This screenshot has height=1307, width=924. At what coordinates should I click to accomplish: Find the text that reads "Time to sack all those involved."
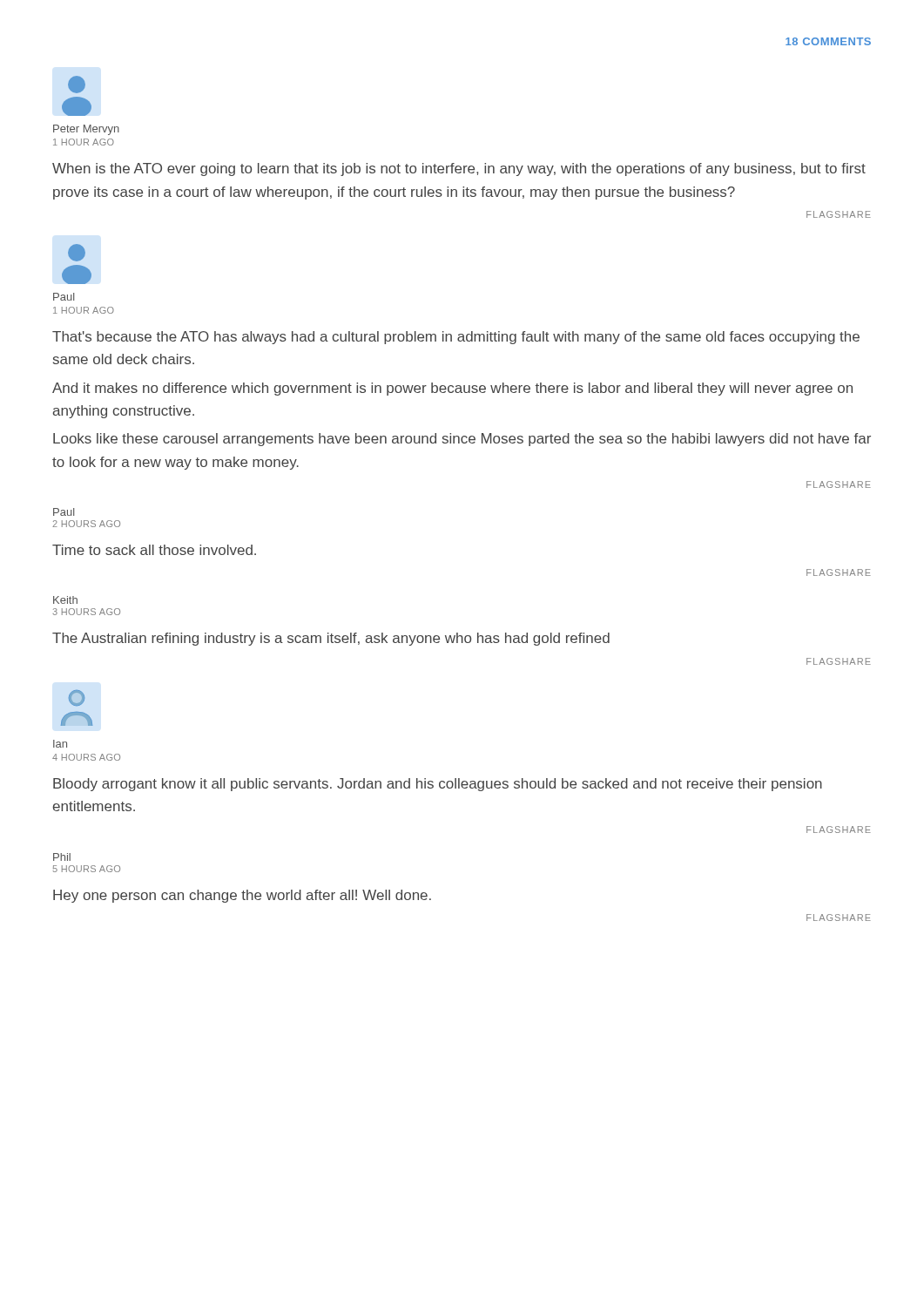point(155,550)
